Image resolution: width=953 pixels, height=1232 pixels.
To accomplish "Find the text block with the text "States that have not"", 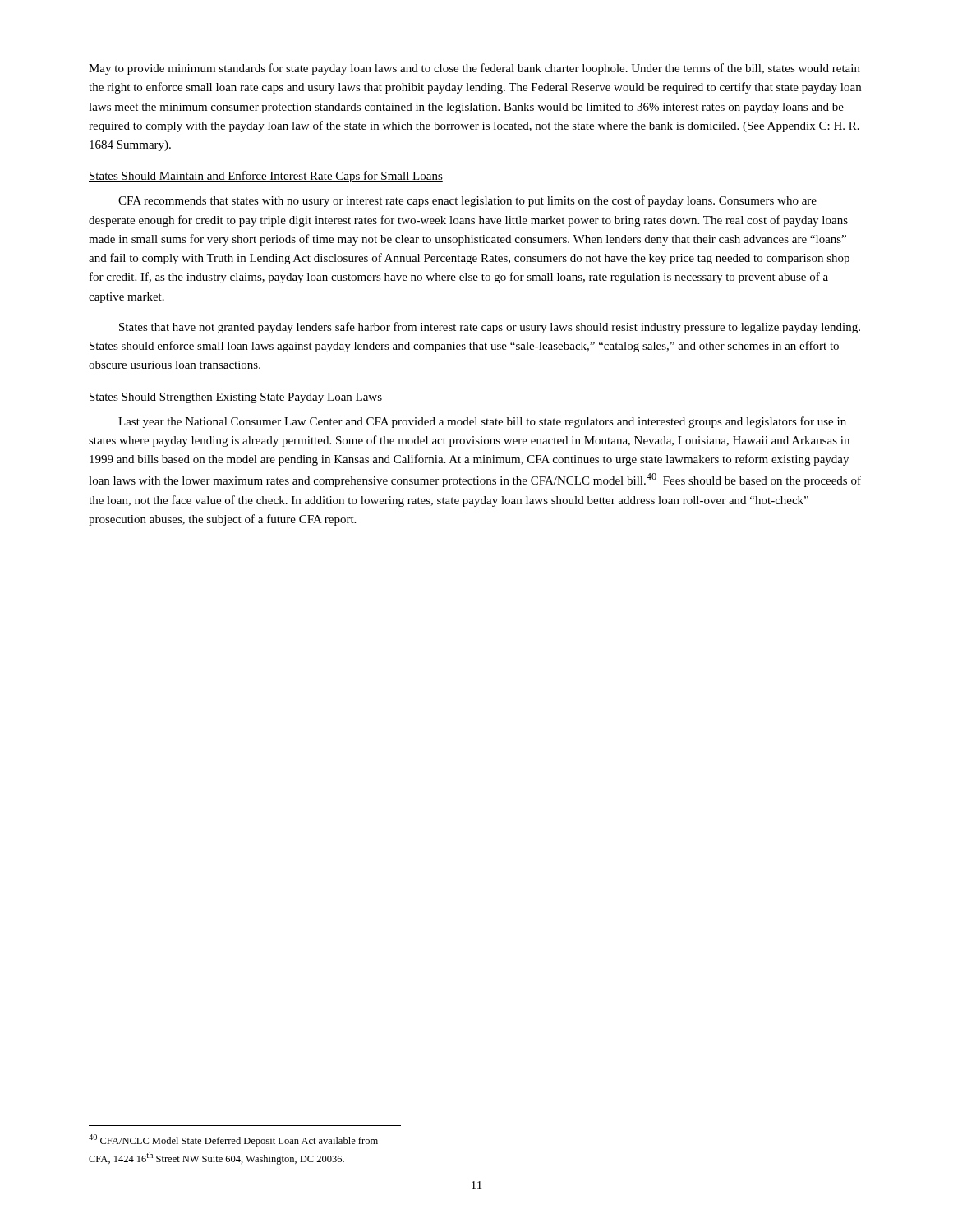I will point(475,346).
